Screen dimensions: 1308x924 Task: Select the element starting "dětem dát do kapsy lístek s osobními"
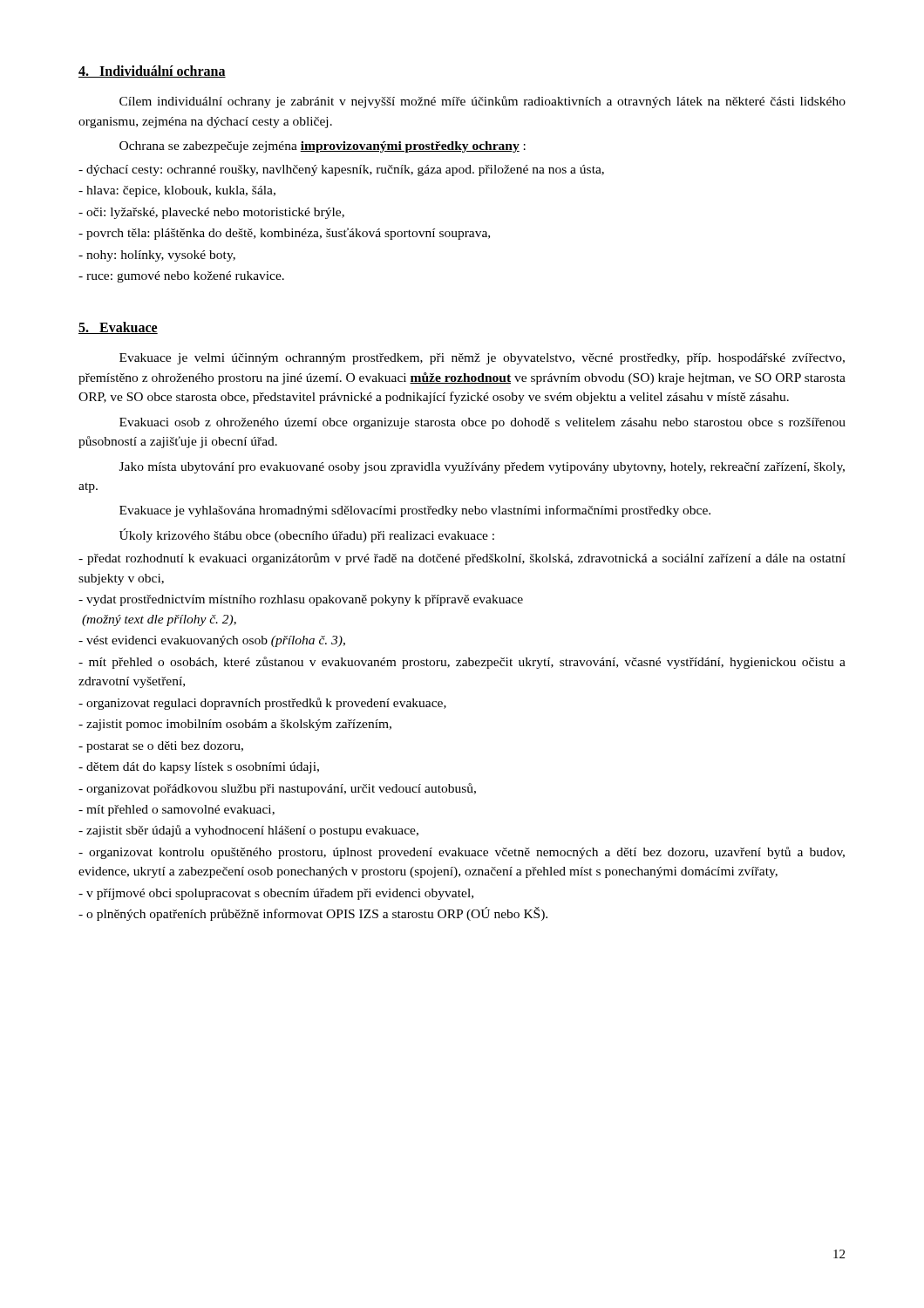[x=199, y=766]
